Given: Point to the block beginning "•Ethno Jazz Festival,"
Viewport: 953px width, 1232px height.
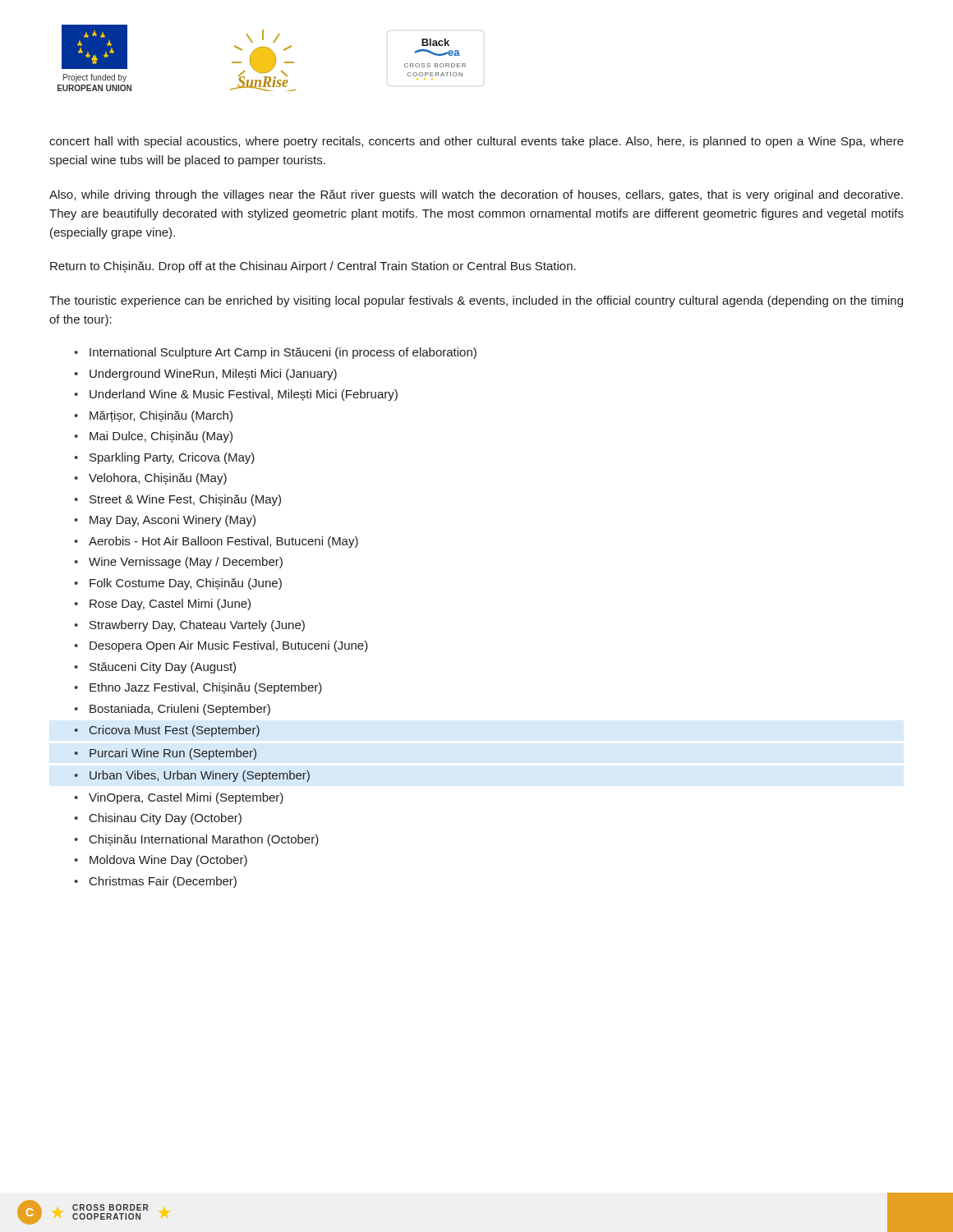Looking at the screenshot, I should (198, 688).
